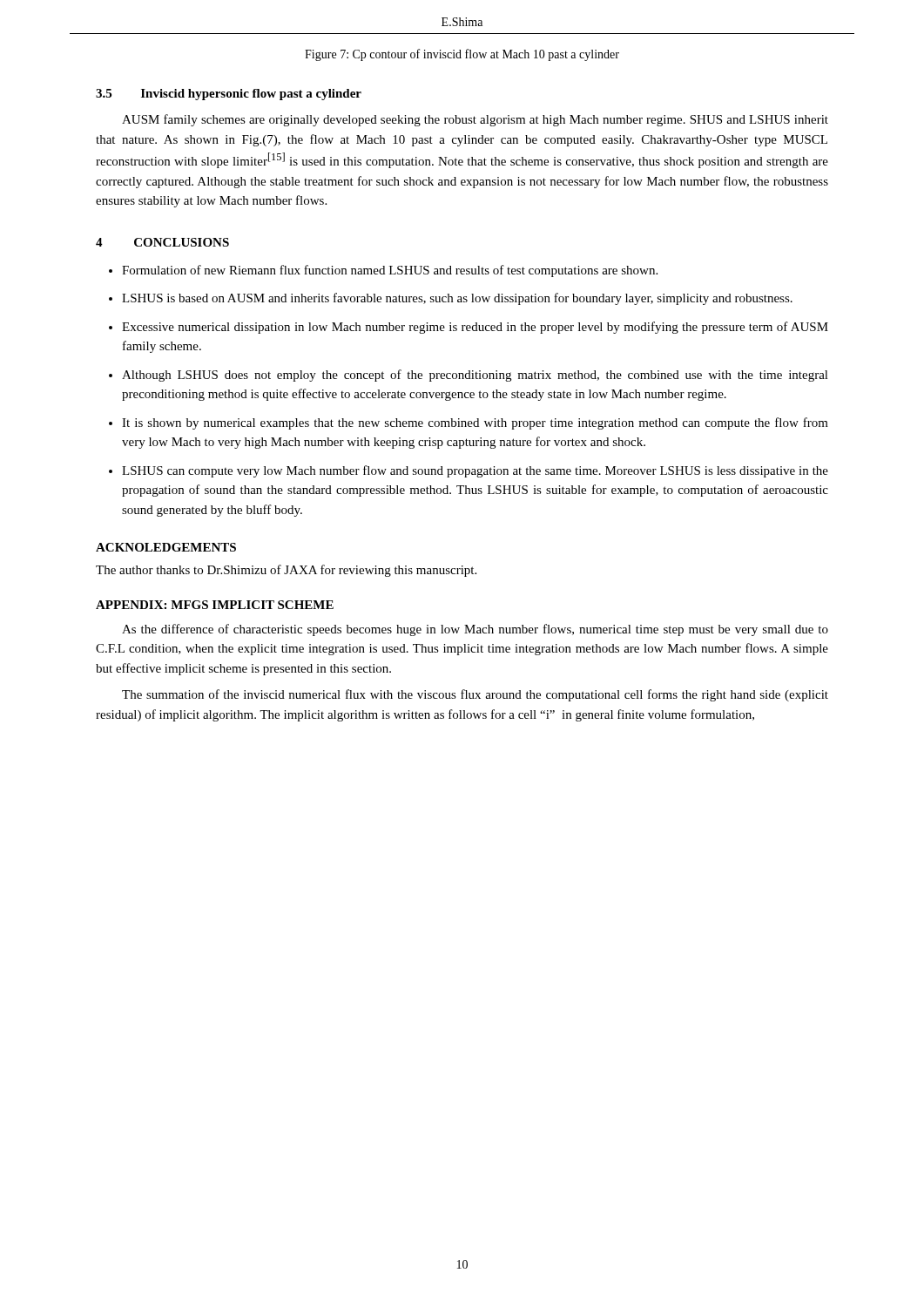Select the block starting "3.5 Inviscid hypersonic flow"

point(229,94)
